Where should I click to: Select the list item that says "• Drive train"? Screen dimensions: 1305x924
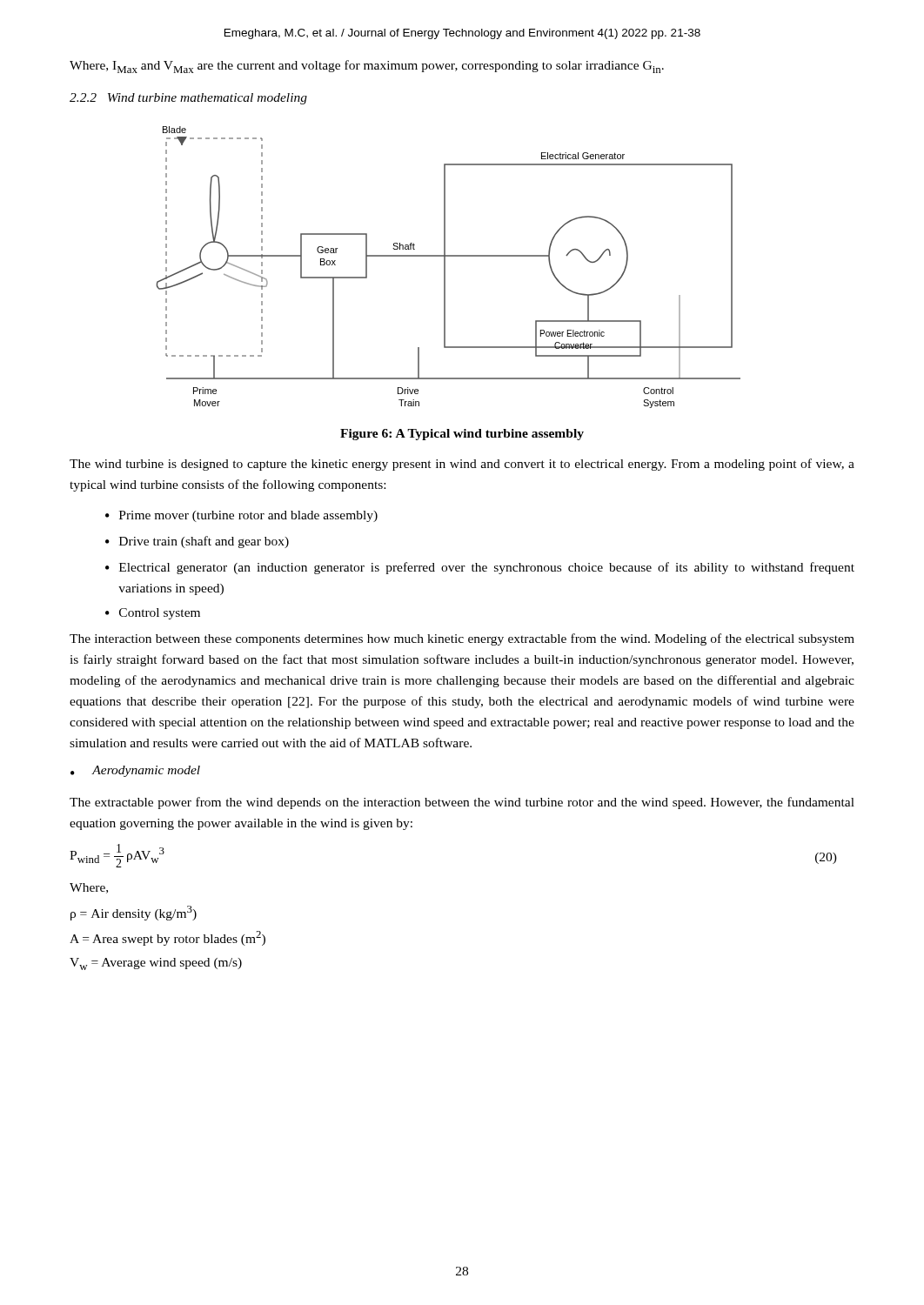click(197, 542)
